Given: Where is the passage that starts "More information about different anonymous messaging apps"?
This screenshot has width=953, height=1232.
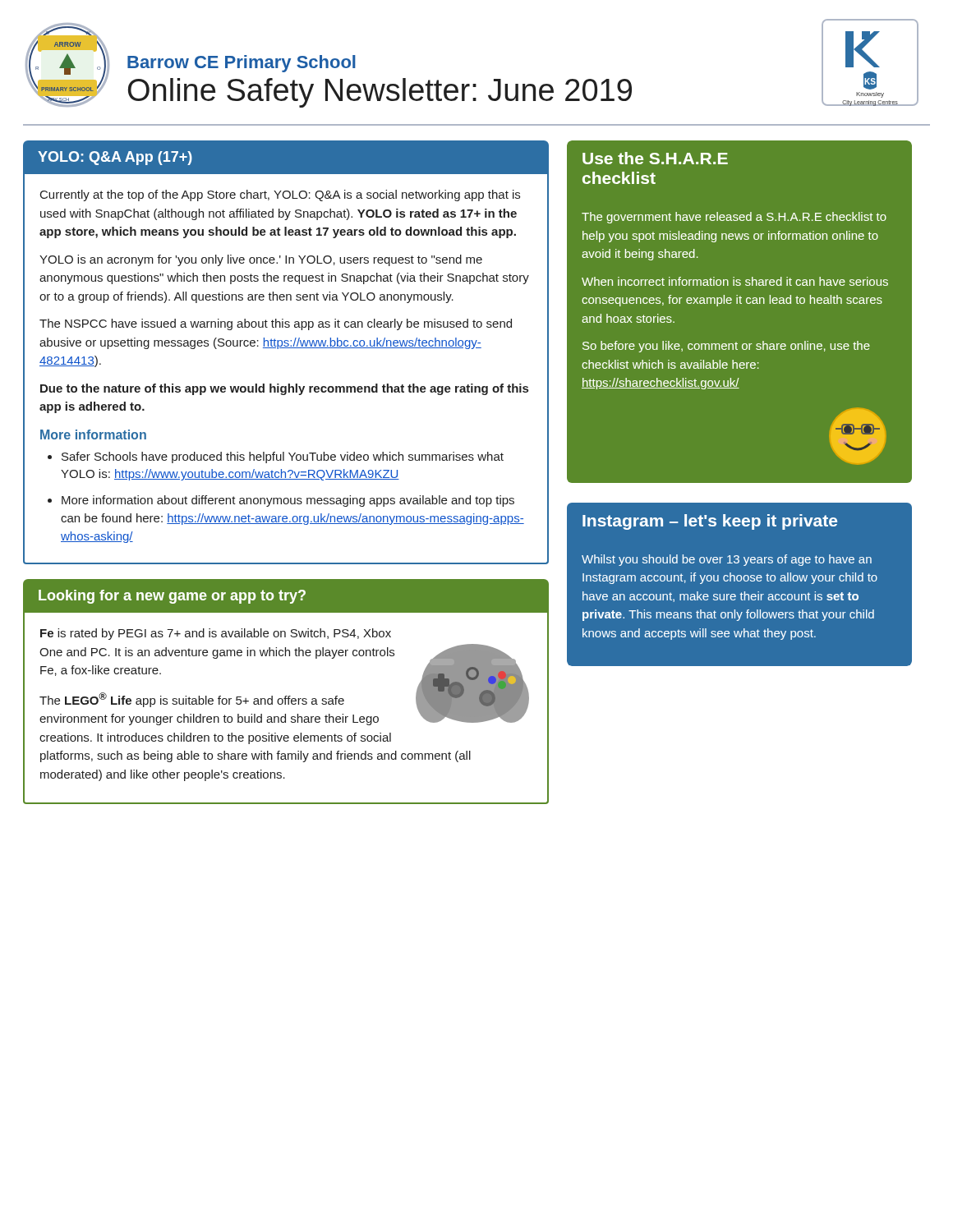Looking at the screenshot, I should coord(292,518).
